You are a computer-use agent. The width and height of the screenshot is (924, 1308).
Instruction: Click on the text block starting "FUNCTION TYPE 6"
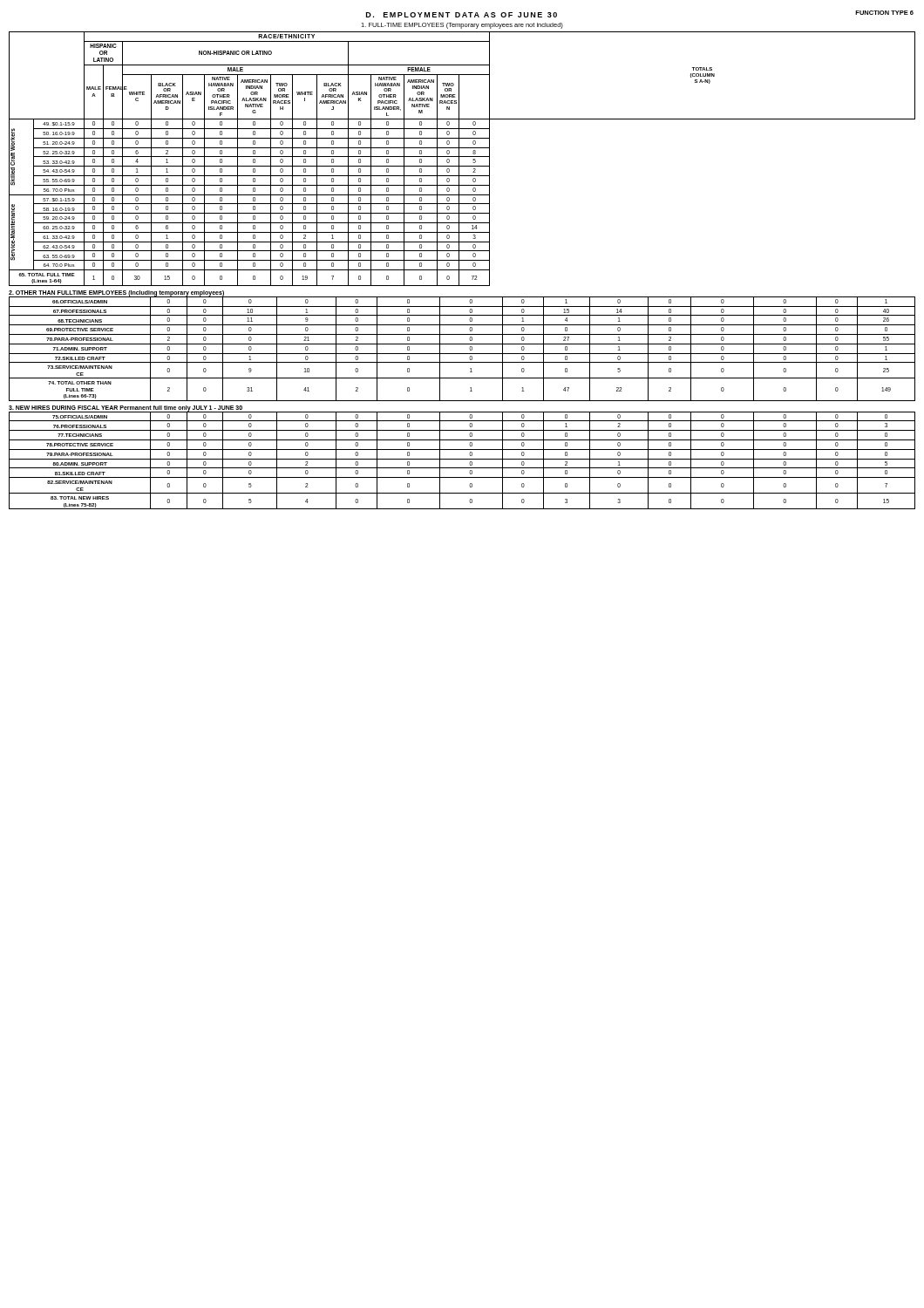pos(884,13)
